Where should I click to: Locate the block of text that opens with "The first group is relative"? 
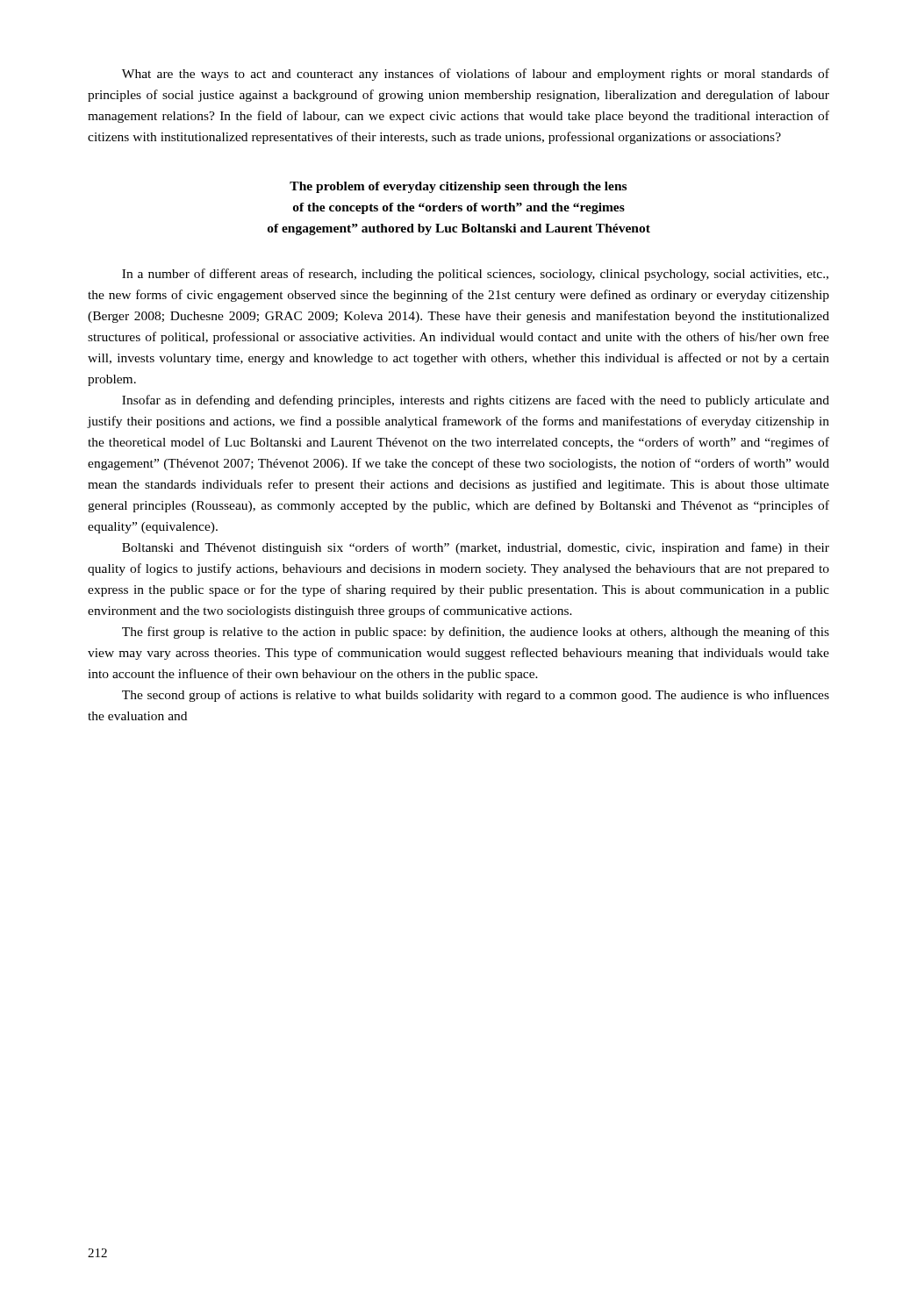click(x=458, y=653)
